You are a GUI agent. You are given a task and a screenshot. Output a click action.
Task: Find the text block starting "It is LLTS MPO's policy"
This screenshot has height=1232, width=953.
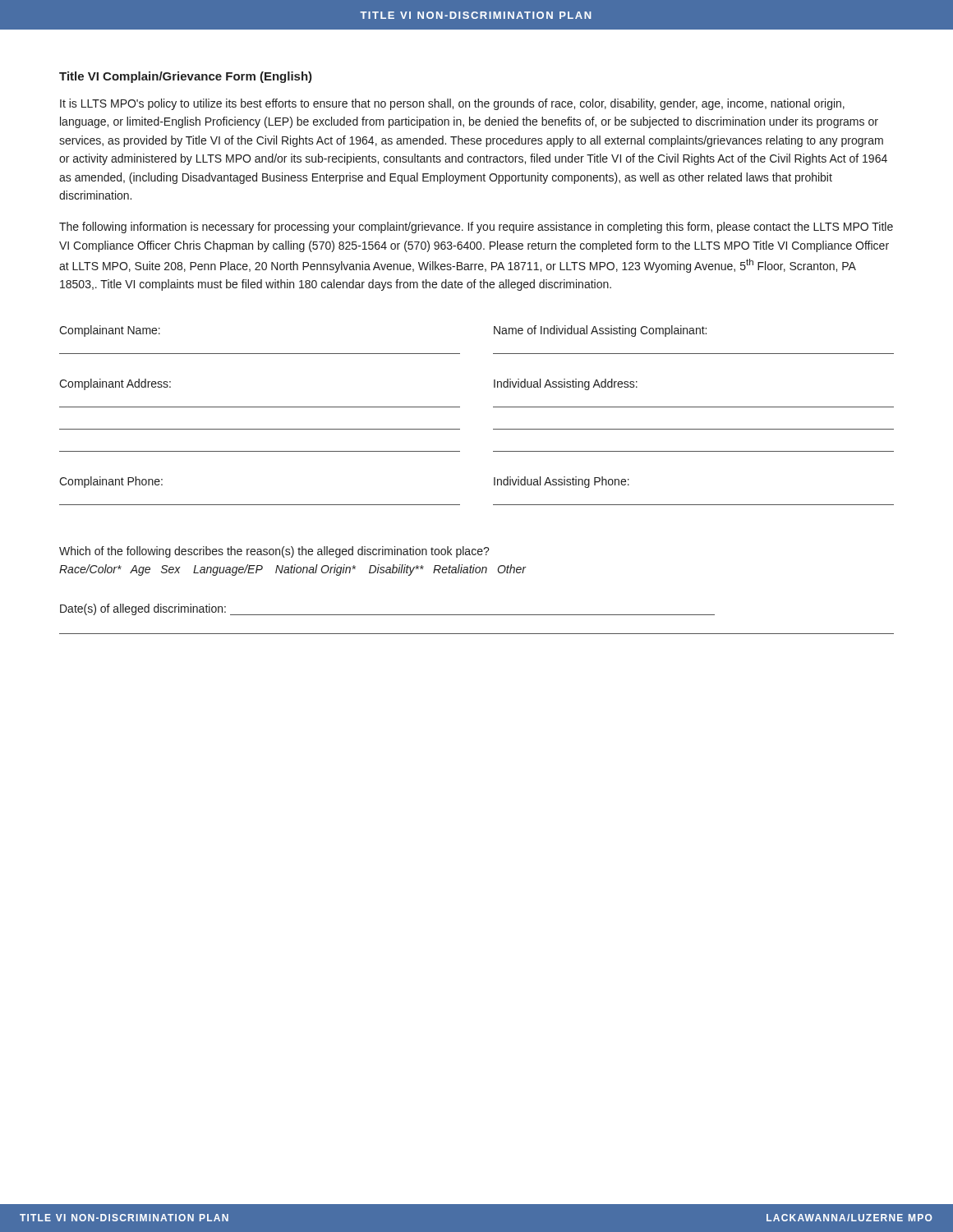point(473,150)
